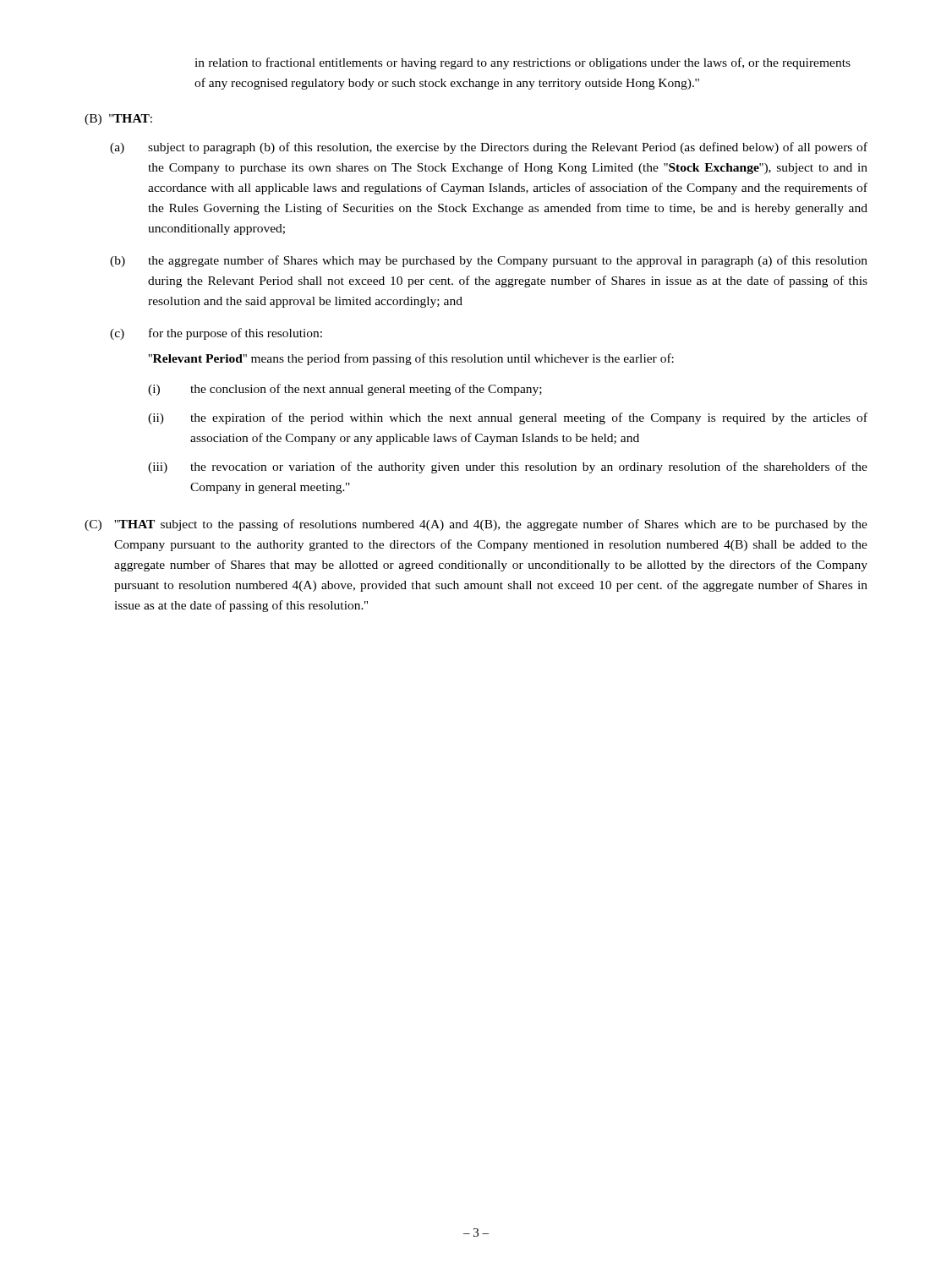Click the passage that begins "''Relevant Period'' means the period from passing of"
This screenshot has width=952, height=1268.
pyautogui.click(x=411, y=358)
